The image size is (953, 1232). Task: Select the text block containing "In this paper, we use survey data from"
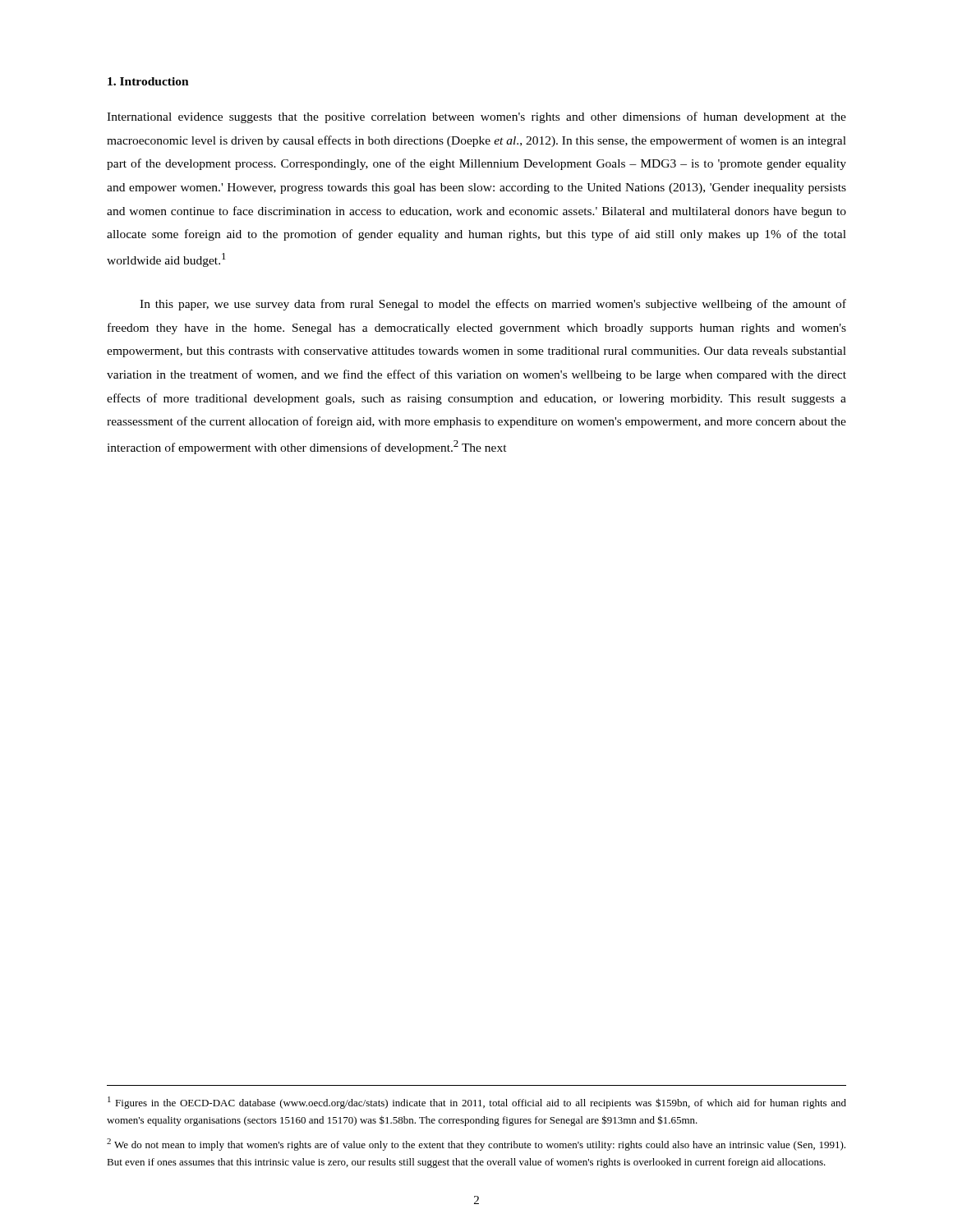[476, 375]
